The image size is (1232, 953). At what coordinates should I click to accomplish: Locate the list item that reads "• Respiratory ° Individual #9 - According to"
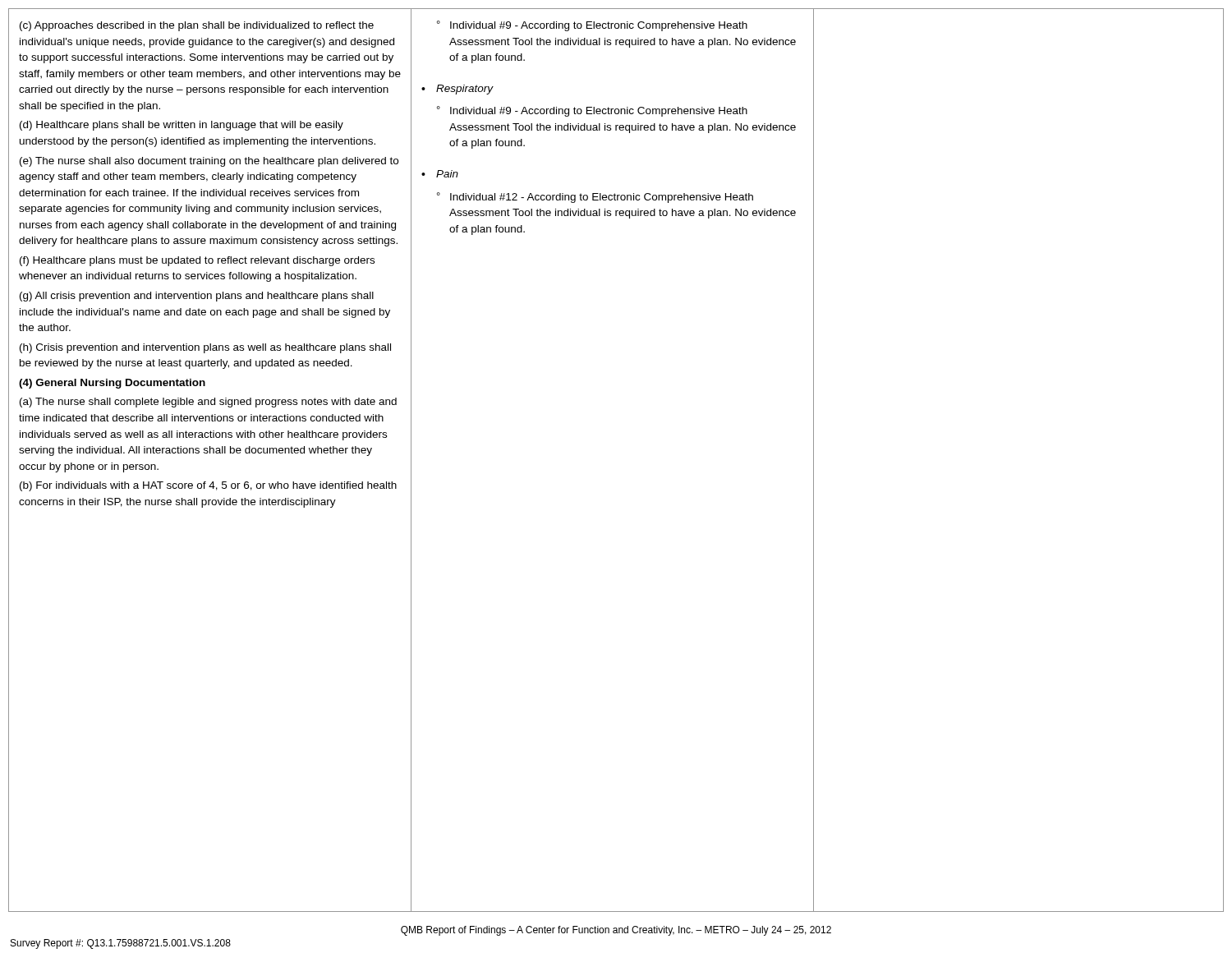612,117
